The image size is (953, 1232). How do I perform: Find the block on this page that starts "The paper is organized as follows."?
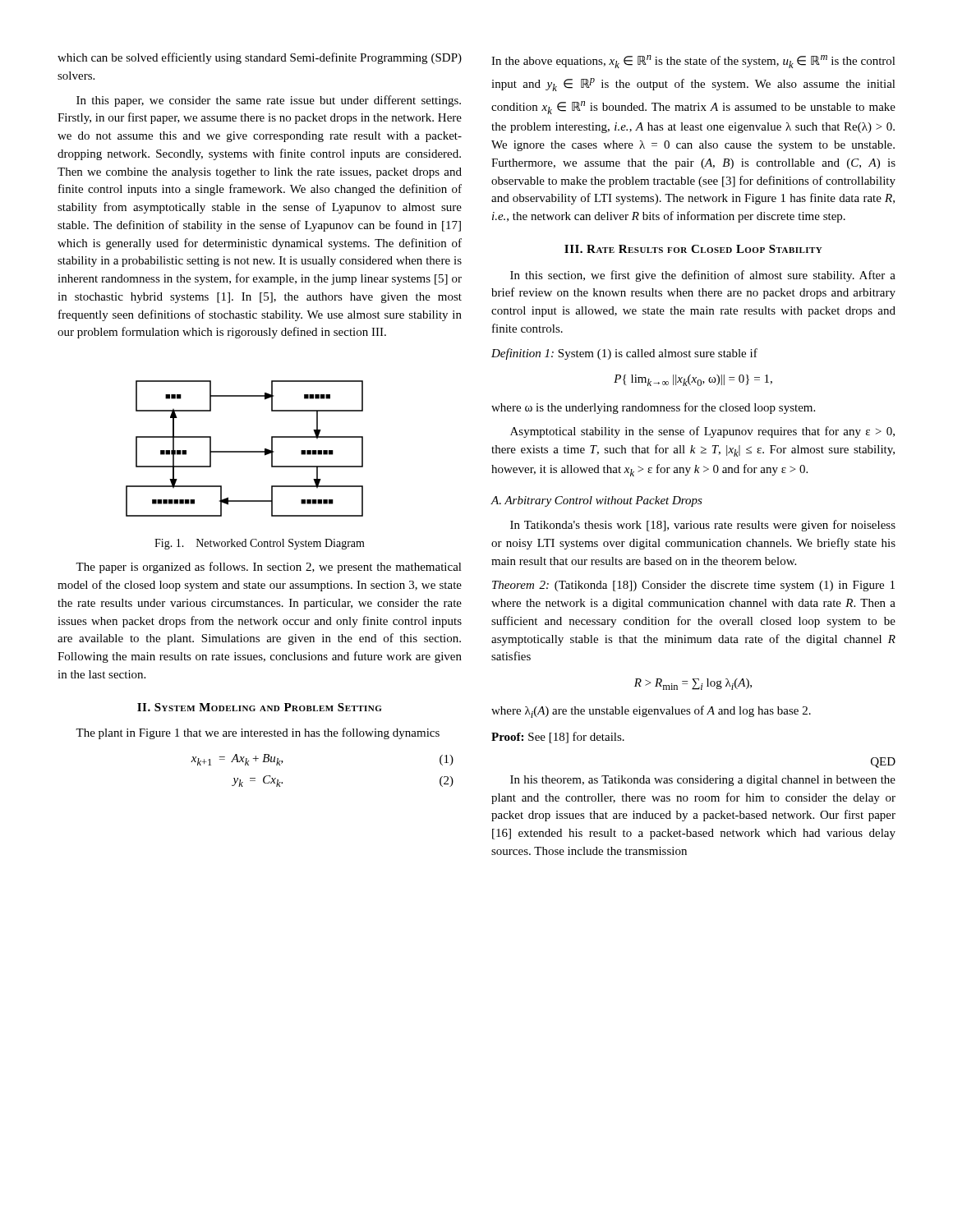coord(260,621)
